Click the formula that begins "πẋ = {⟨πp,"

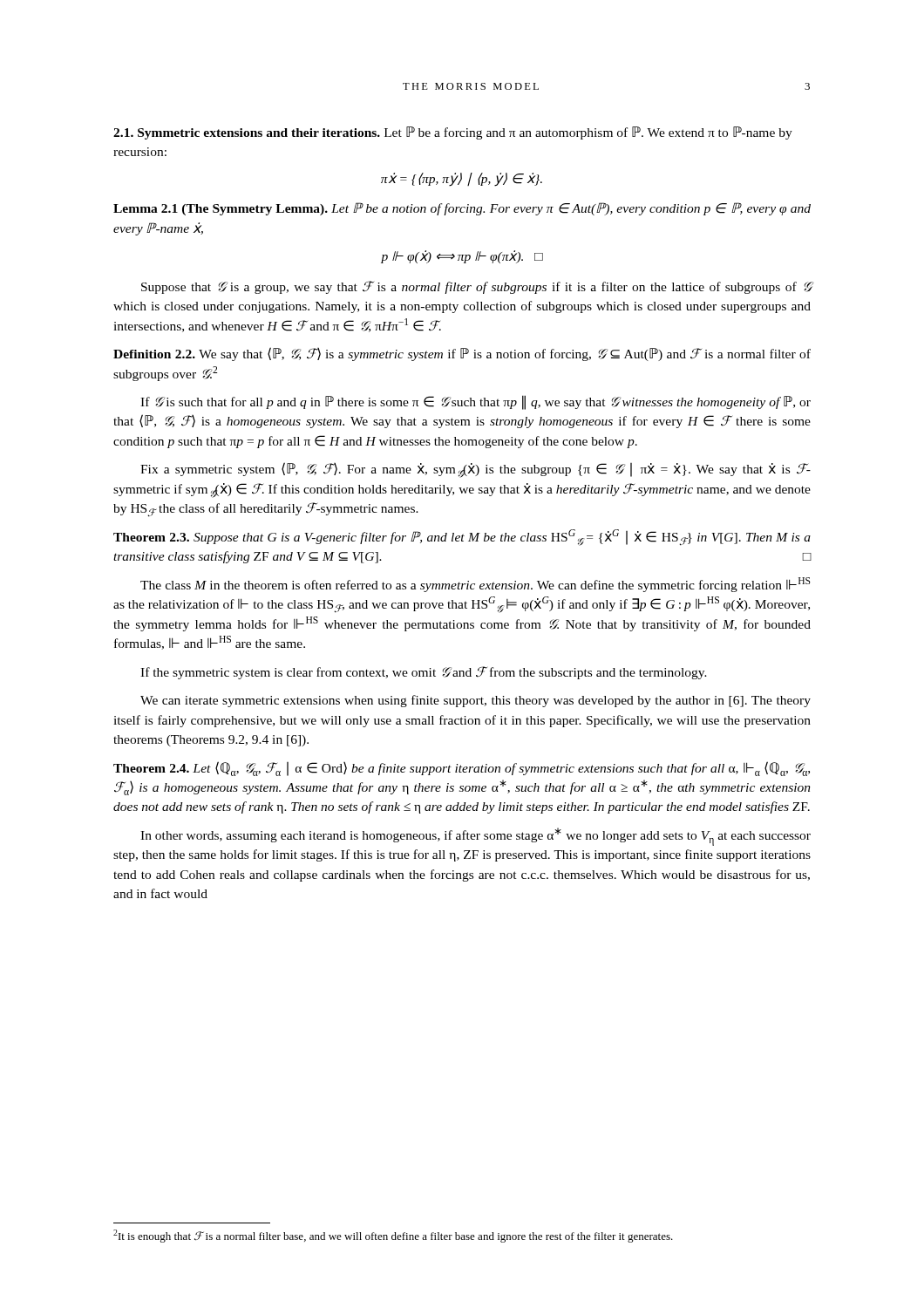click(462, 178)
